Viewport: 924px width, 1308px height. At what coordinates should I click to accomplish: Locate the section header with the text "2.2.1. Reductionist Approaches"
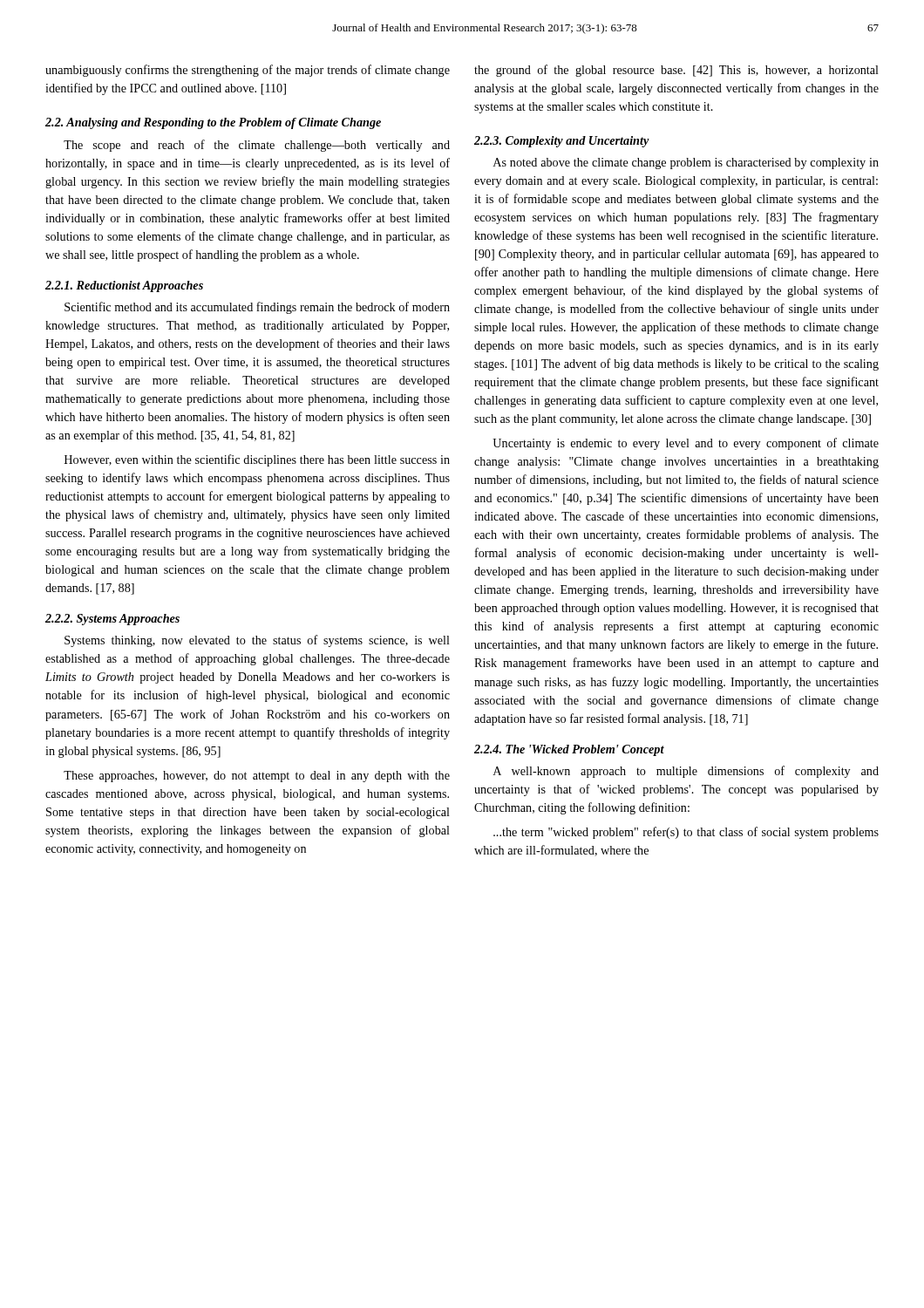[124, 285]
